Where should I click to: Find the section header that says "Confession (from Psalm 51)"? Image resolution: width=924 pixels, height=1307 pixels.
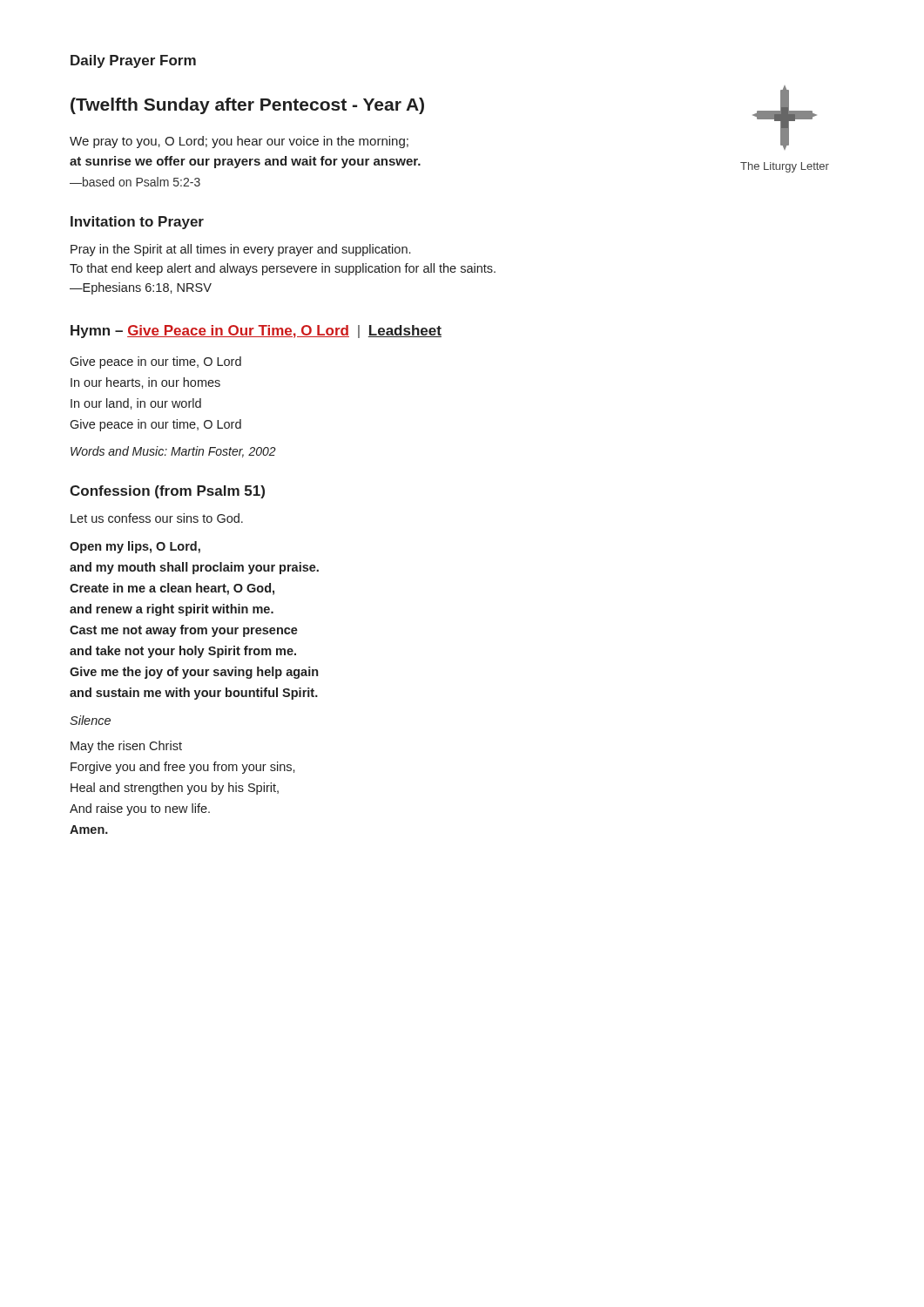(167, 492)
